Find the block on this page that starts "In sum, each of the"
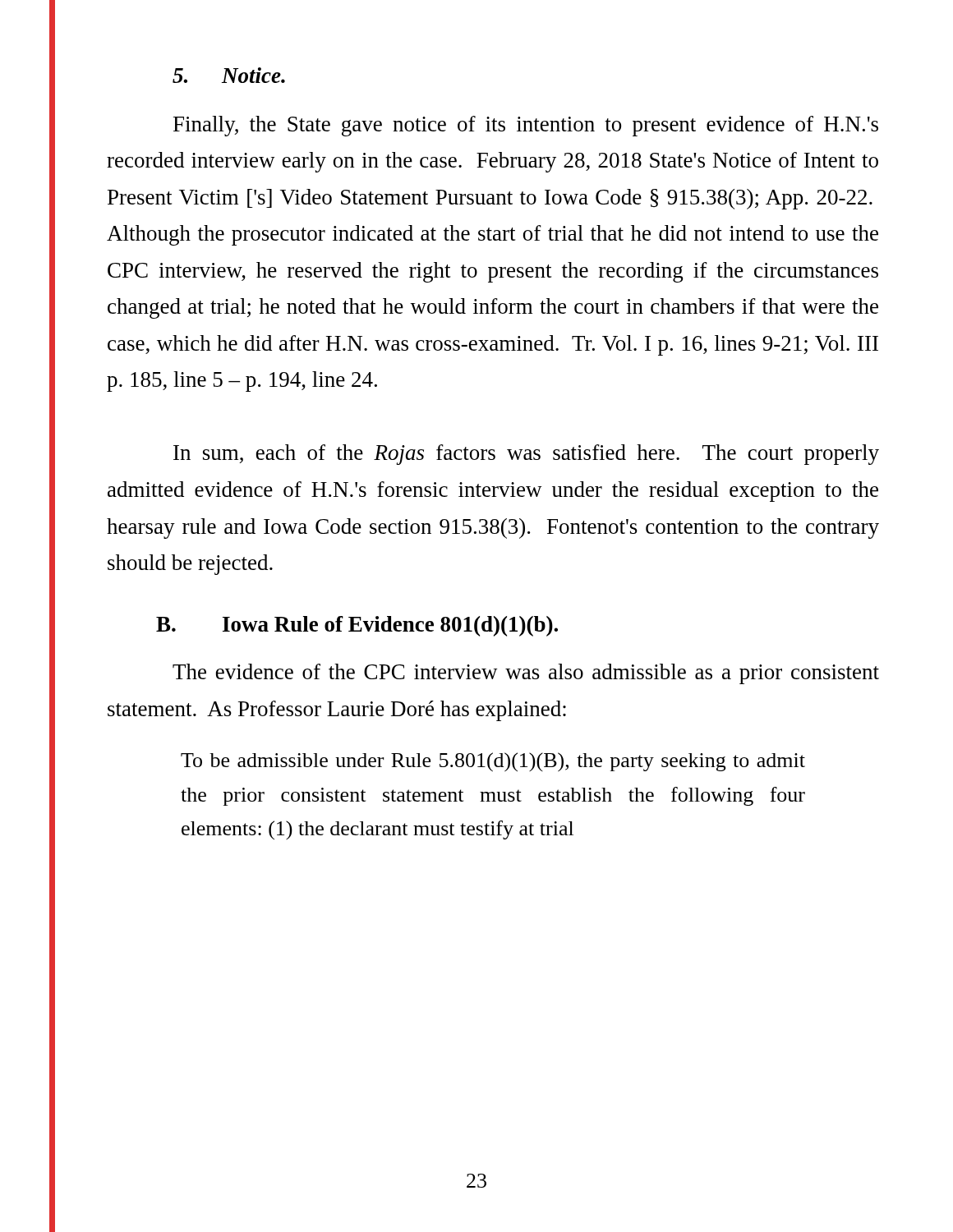 (493, 508)
